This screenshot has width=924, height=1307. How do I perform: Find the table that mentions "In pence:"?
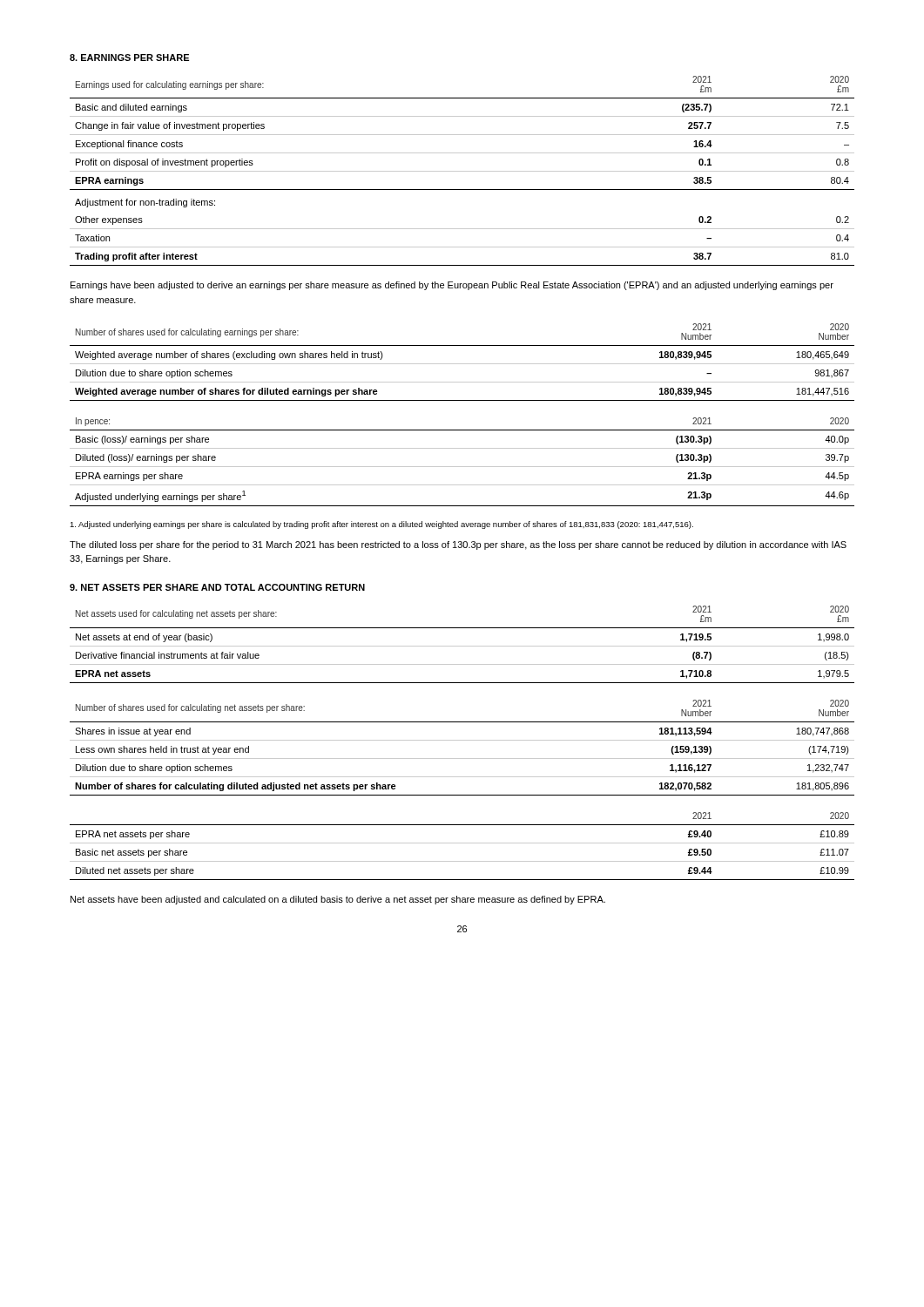click(462, 459)
